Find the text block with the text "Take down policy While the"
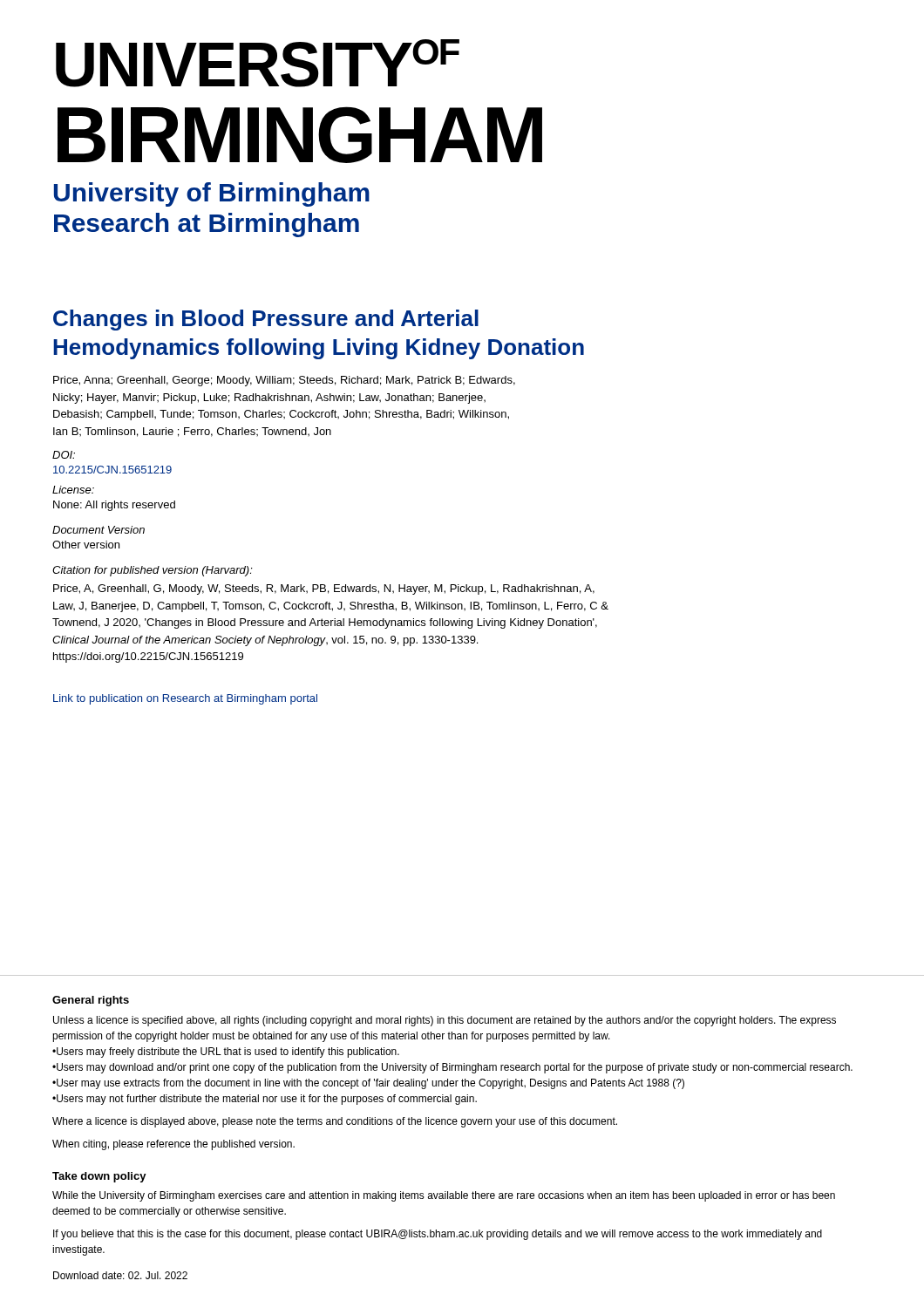This screenshot has height=1308, width=924. (462, 1193)
